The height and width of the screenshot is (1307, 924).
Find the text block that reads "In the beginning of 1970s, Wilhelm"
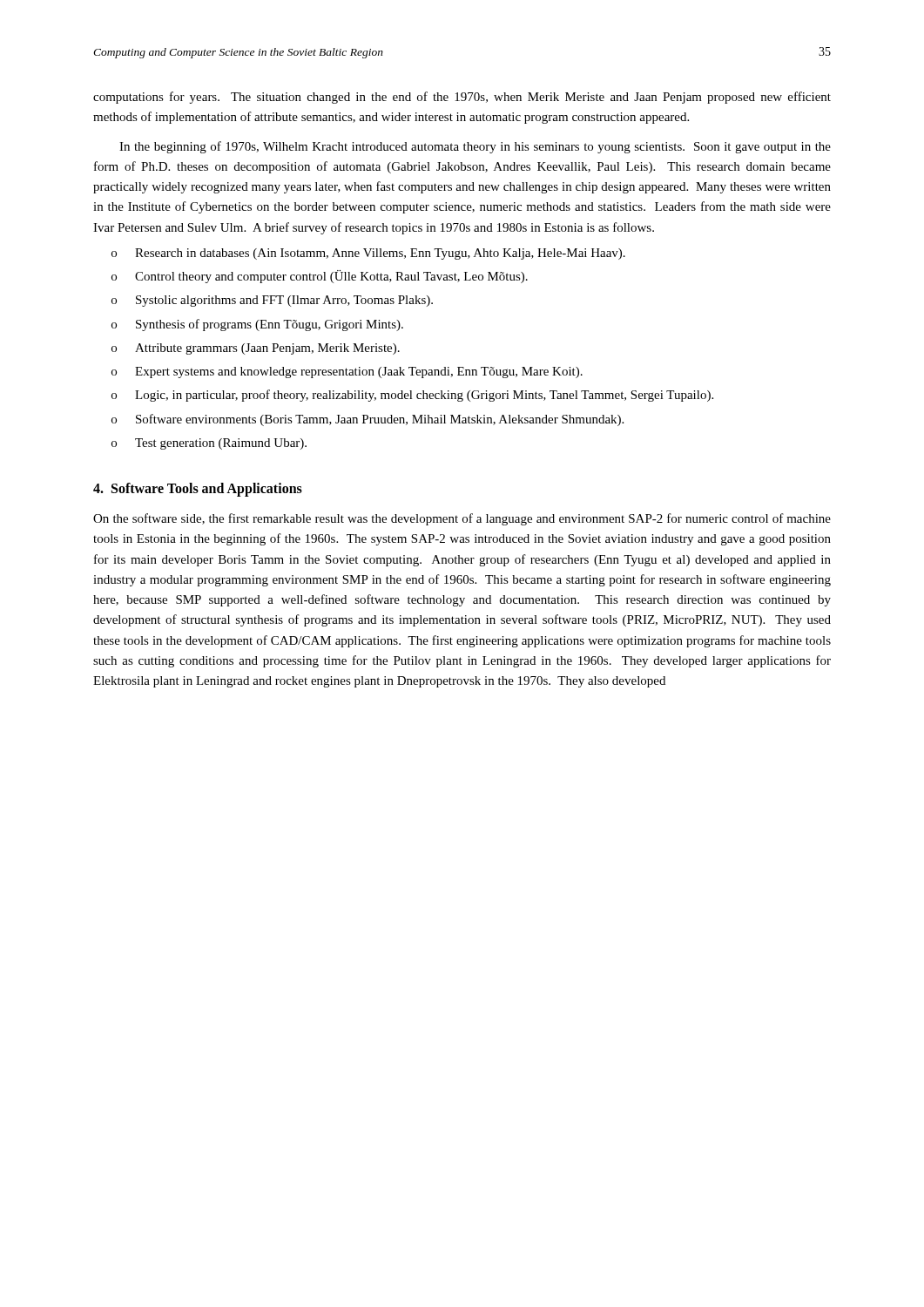462,187
